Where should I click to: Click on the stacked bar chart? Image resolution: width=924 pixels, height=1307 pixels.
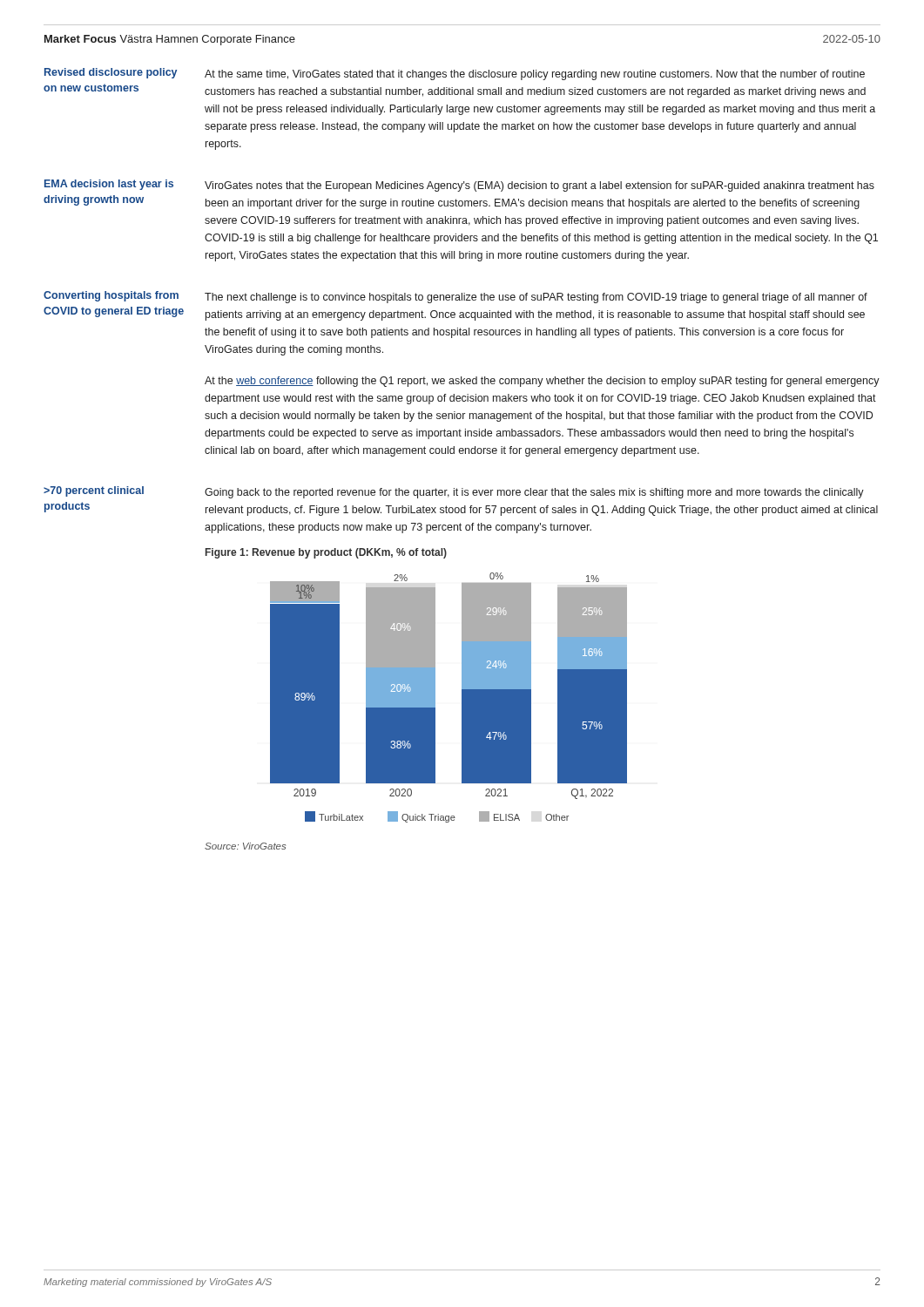coord(543,701)
